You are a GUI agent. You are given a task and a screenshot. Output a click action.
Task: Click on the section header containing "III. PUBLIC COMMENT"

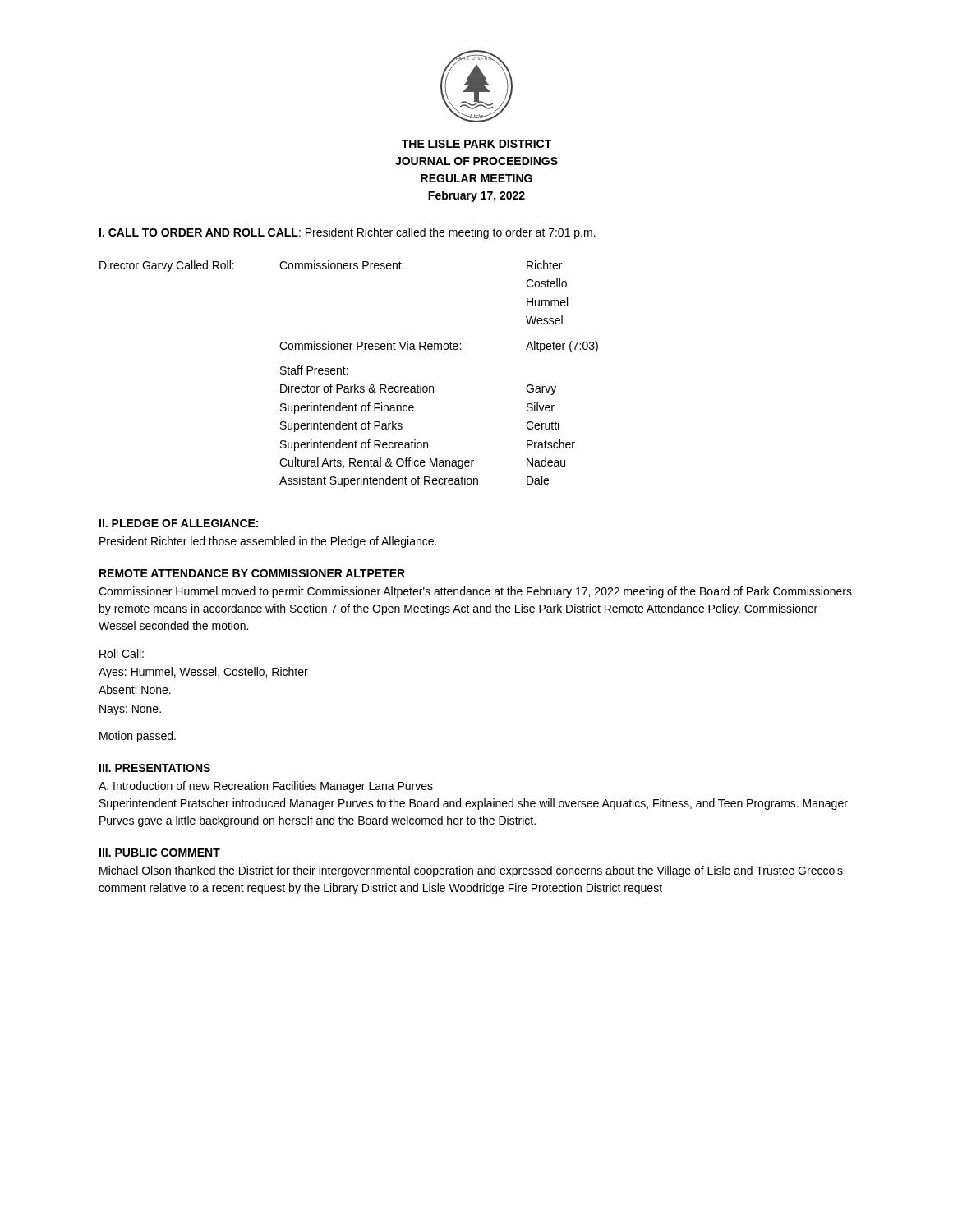tap(159, 853)
